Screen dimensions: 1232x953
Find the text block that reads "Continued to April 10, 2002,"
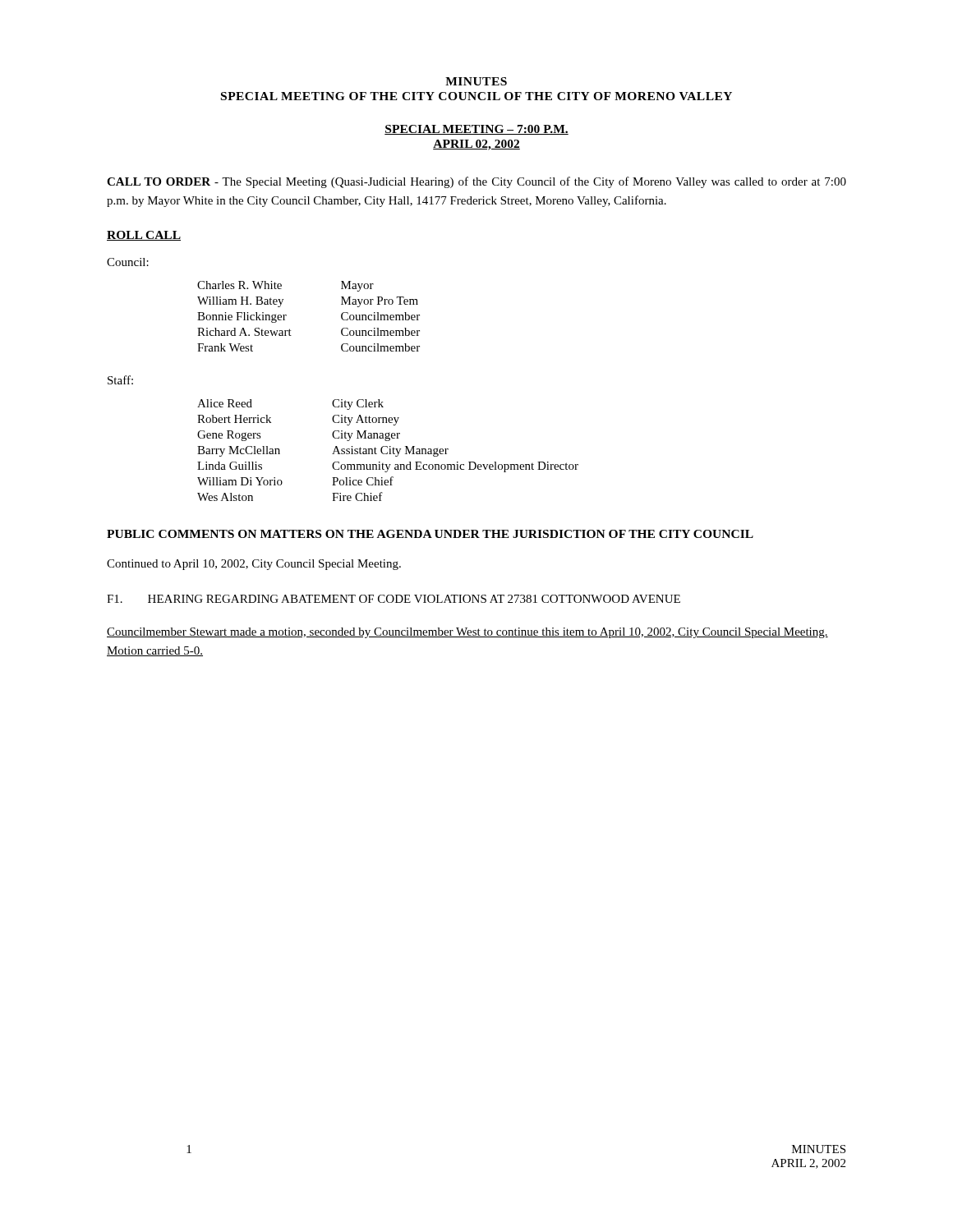[x=254, y=563]
